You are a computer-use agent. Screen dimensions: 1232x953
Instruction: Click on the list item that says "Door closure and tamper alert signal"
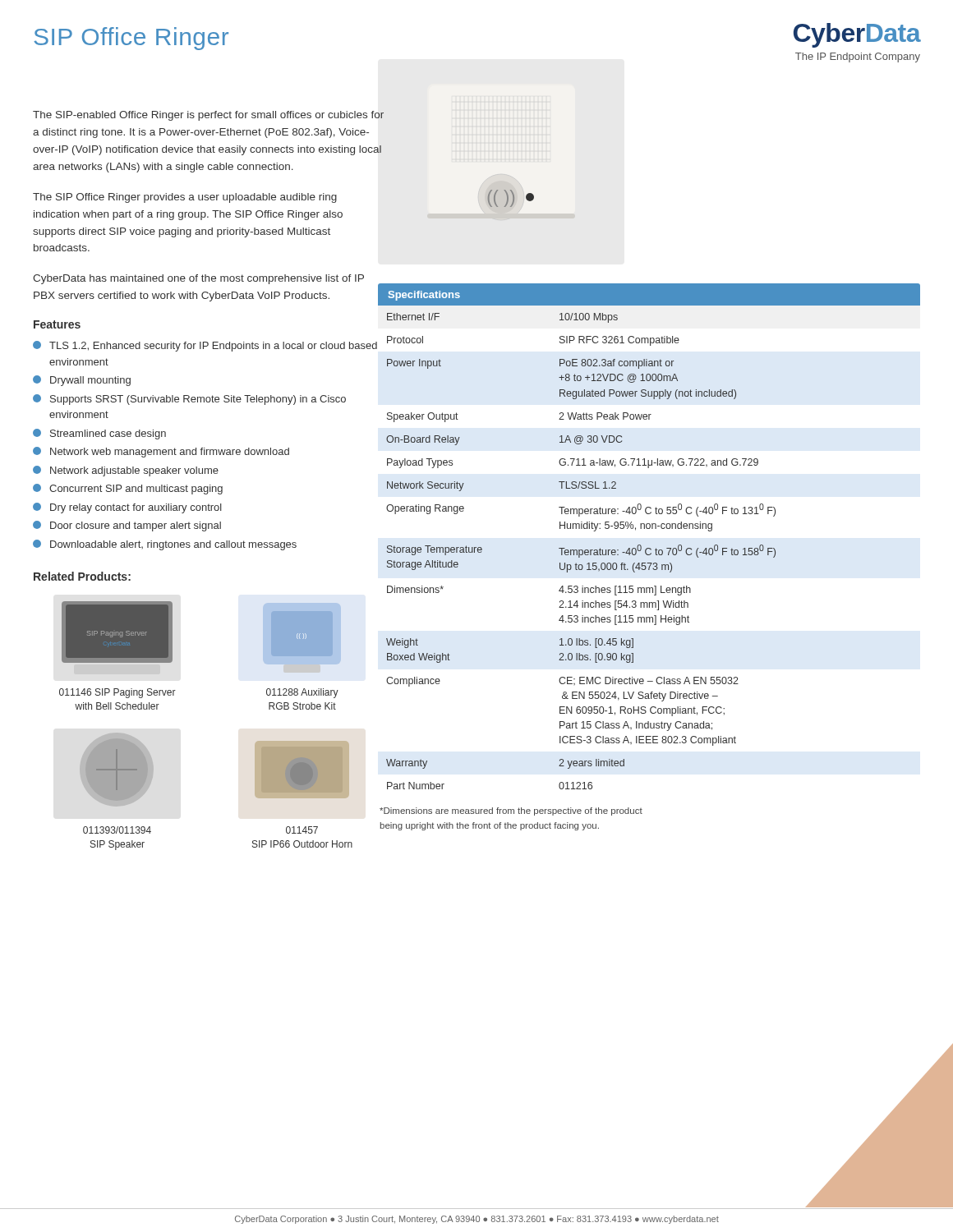tap(127, 526)
